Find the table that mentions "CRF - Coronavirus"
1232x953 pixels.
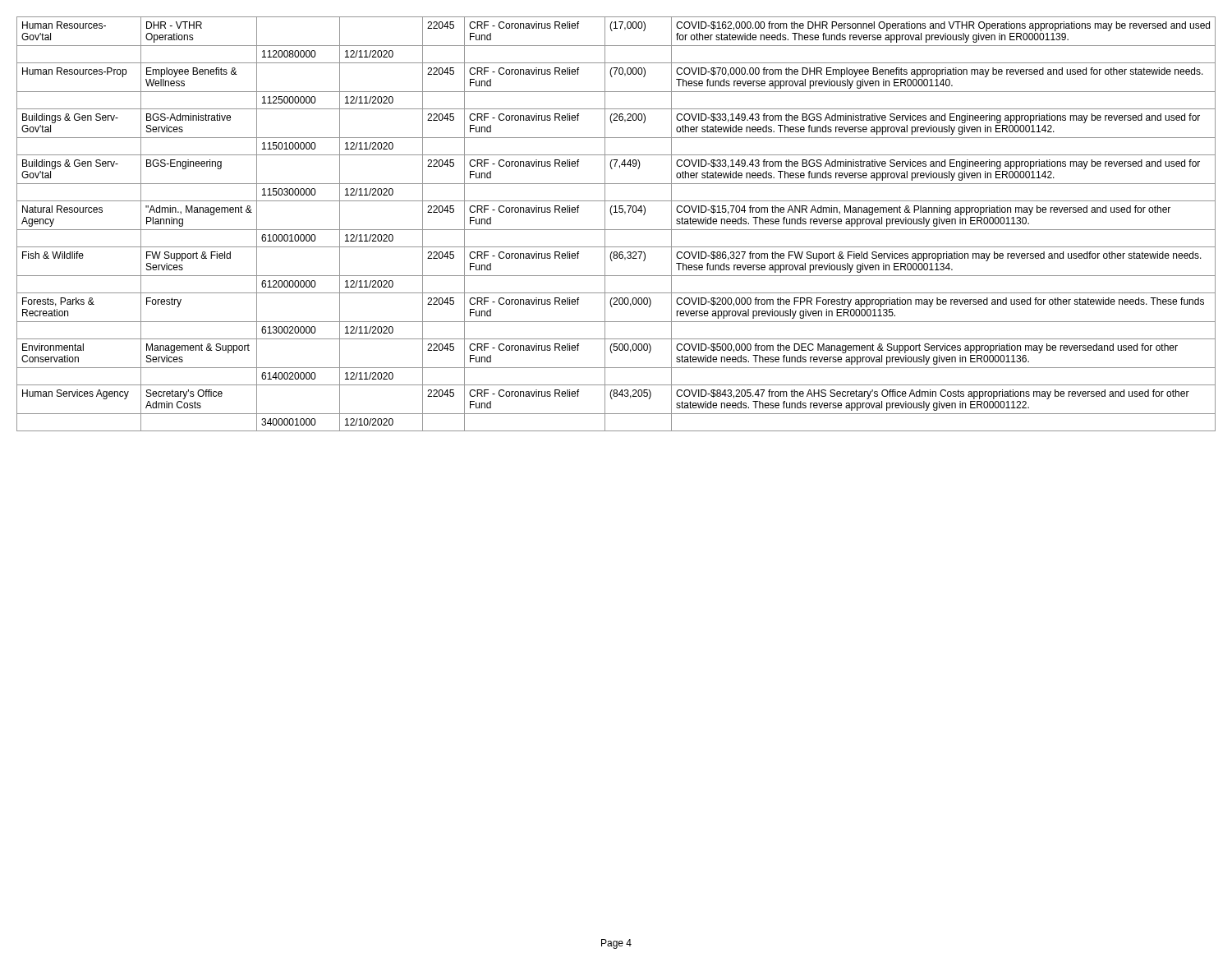tap(616, 224)
